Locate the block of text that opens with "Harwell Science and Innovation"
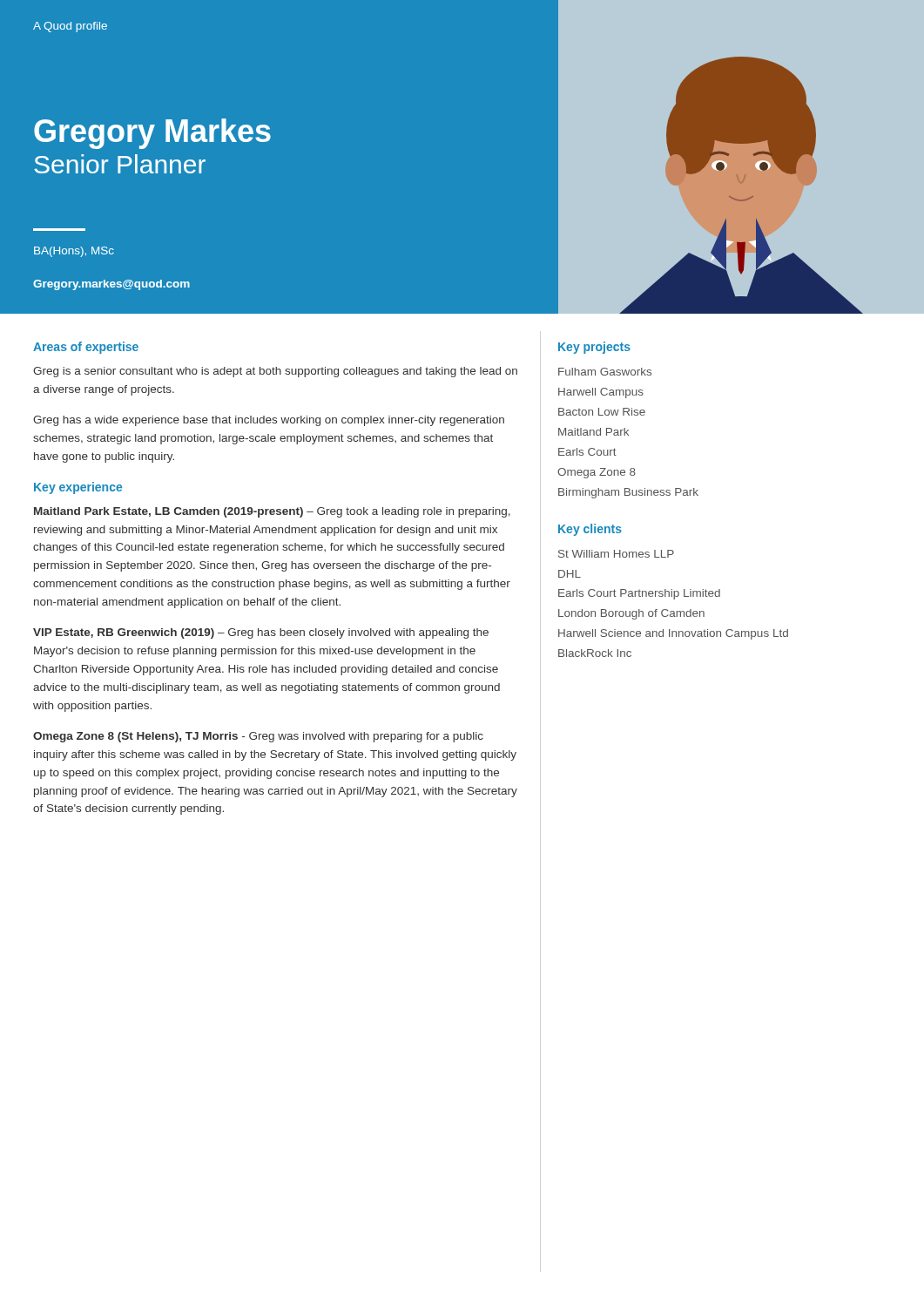 click(x=673, y=633)
